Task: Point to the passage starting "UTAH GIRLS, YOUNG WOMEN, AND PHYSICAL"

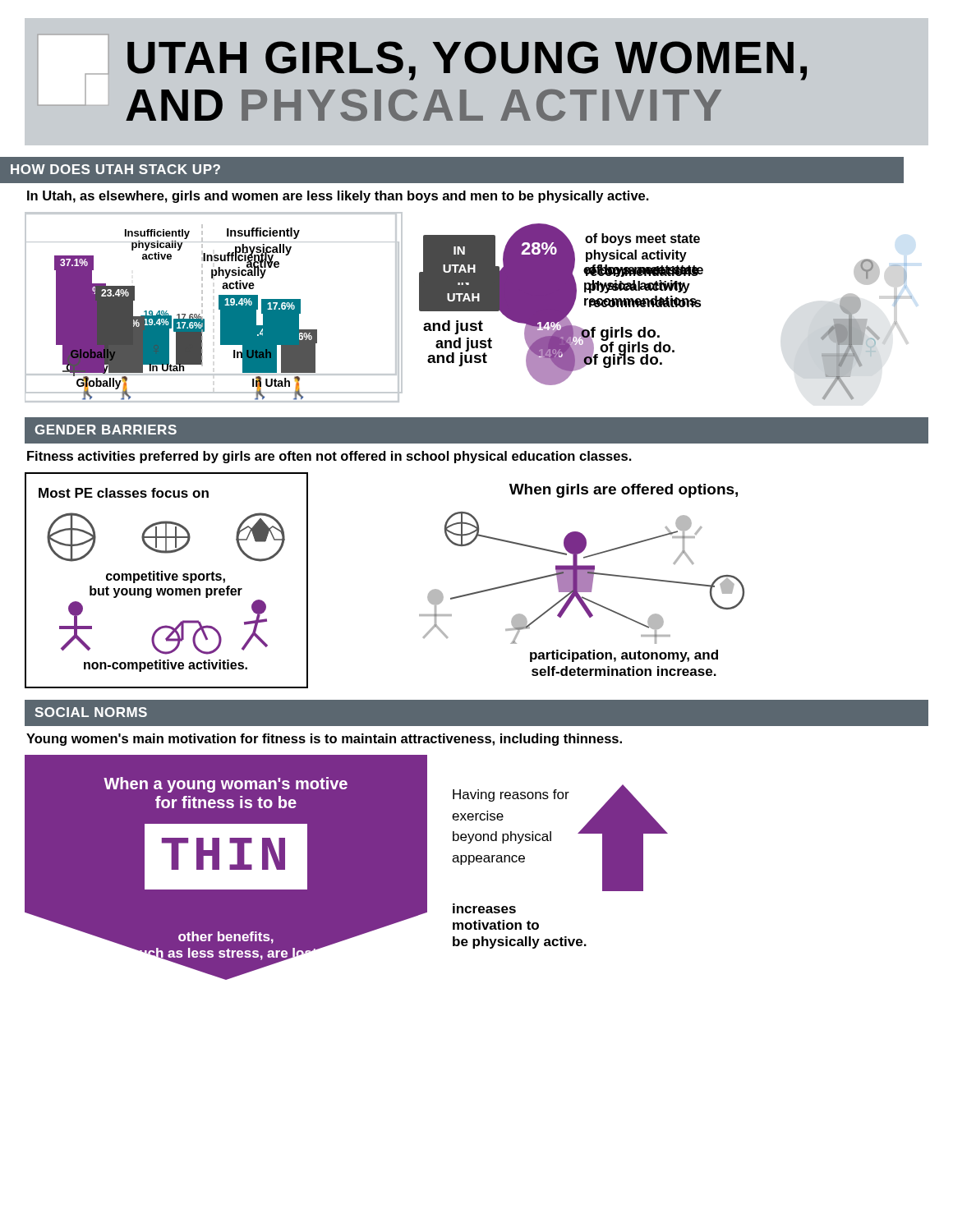Action: pyautogui.click(x=423, y=81)
